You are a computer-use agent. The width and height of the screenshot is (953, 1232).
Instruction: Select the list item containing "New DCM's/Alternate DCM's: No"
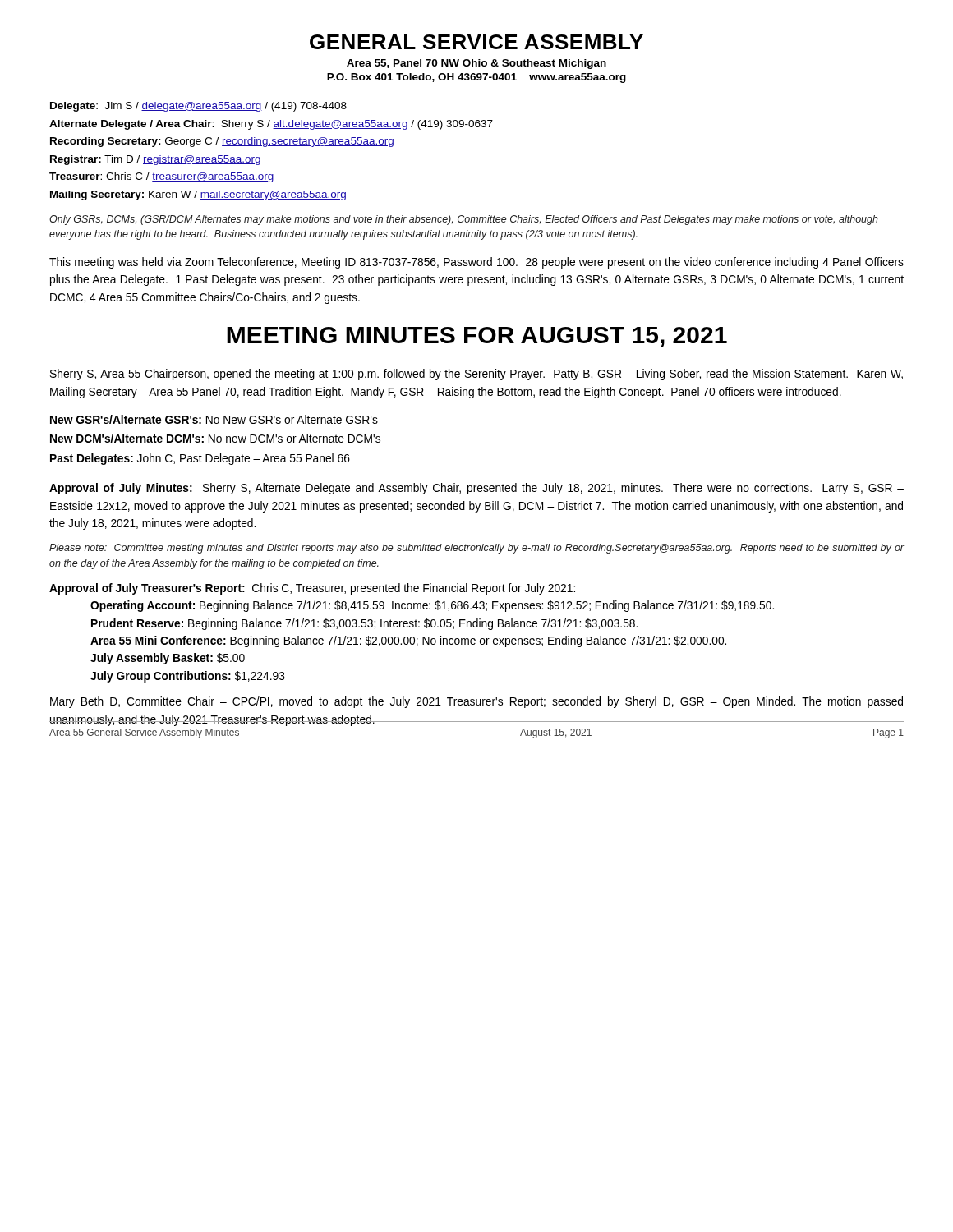pyautogui.click(x=215, y=439)
